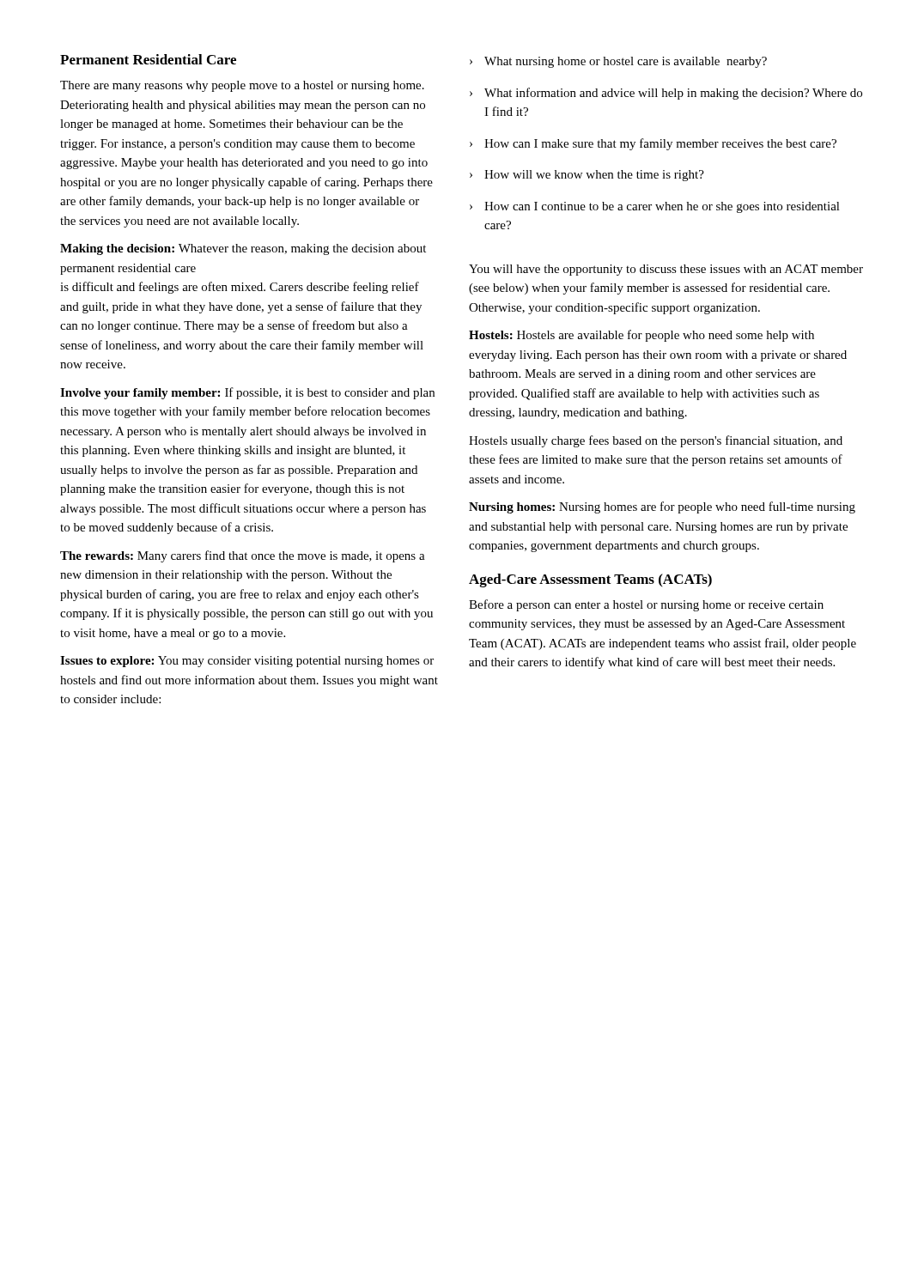Find the block on this page that starts "How will we know when"

[666, 175]
